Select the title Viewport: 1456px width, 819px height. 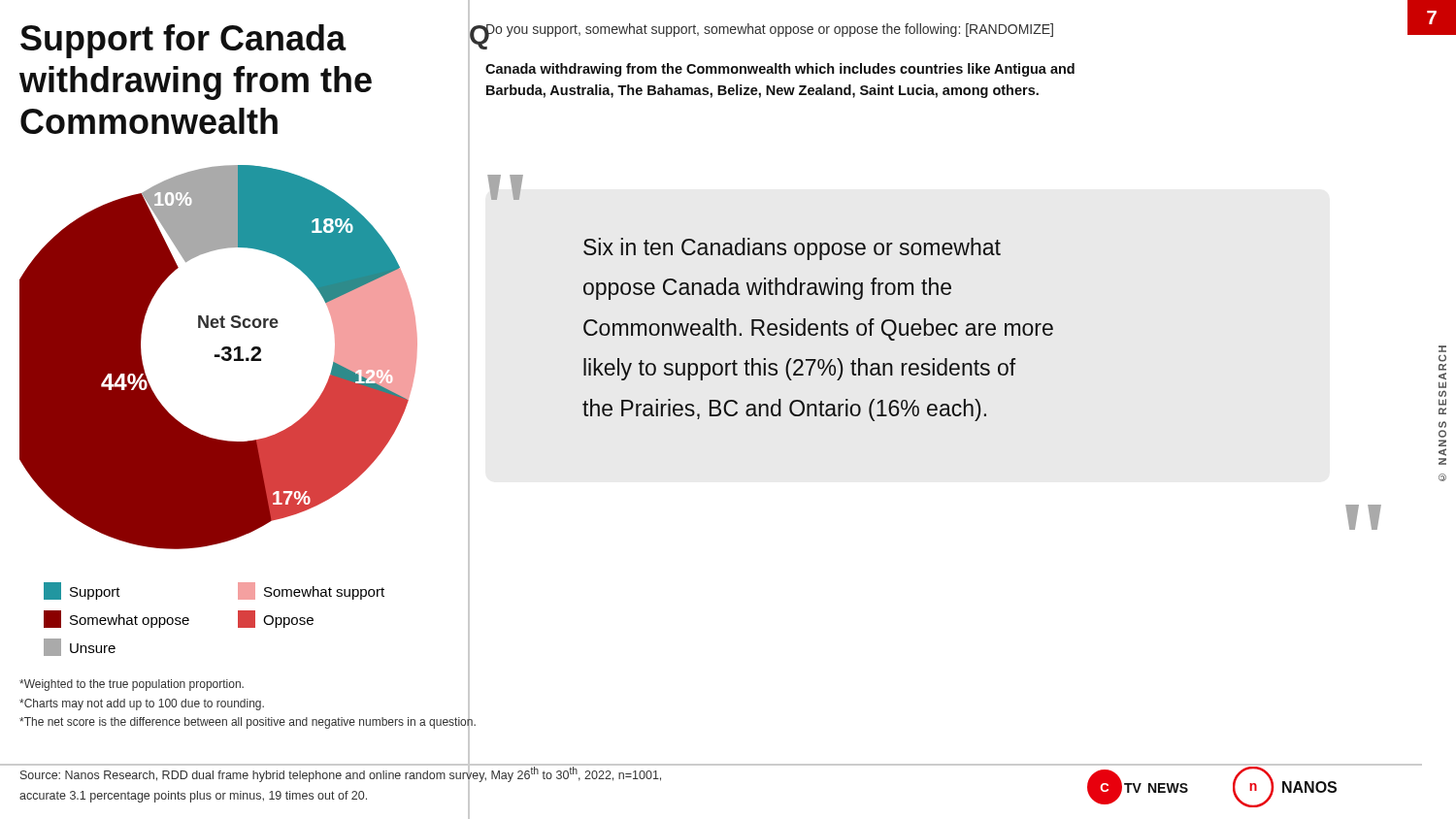[240, 80]
